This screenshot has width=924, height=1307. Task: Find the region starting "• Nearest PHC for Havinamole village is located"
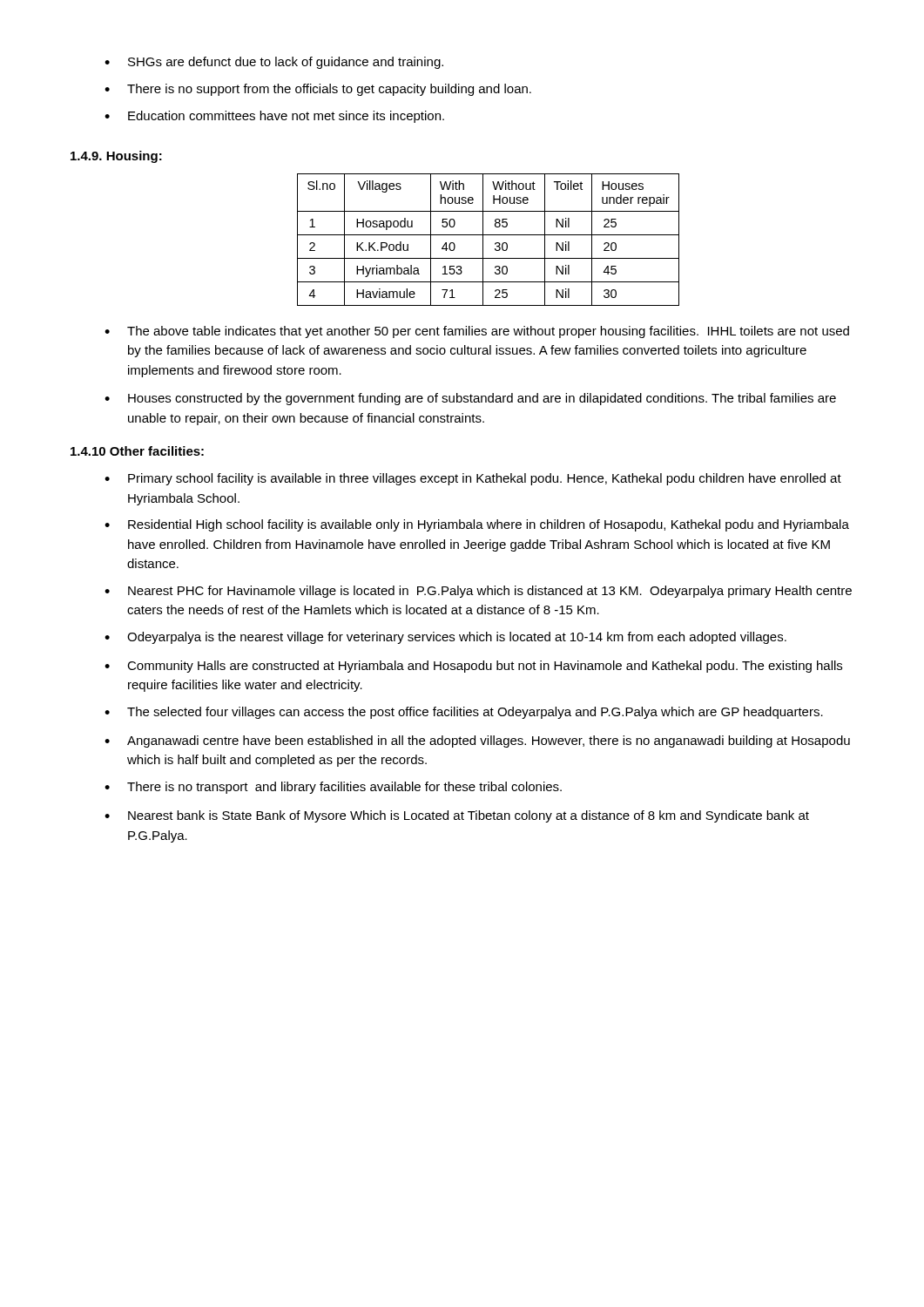[479, 600]
